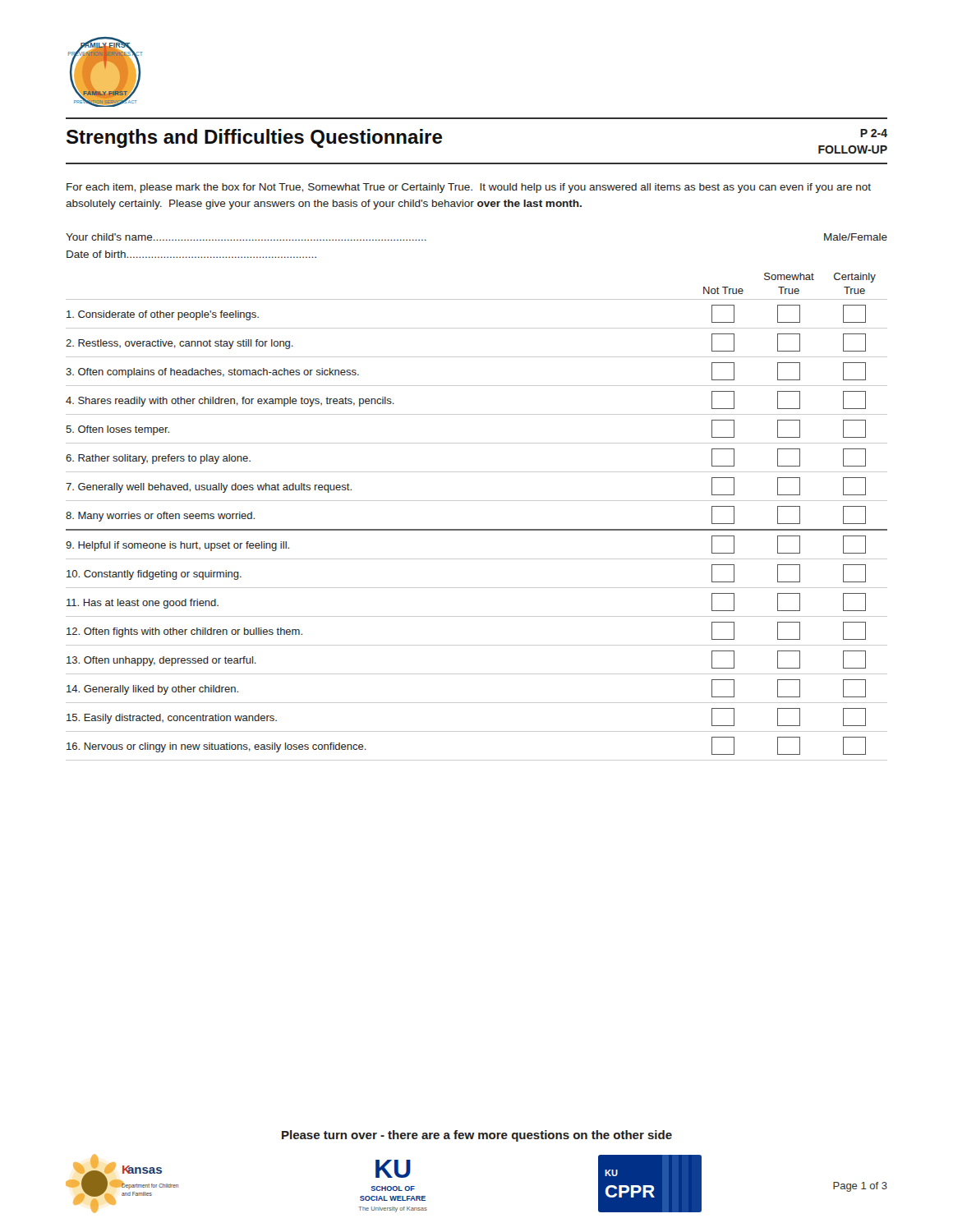Select the text block with the text "Please turn over - there are"
The width and height of the screenshot is (953, 1232).
point(476,1135)
